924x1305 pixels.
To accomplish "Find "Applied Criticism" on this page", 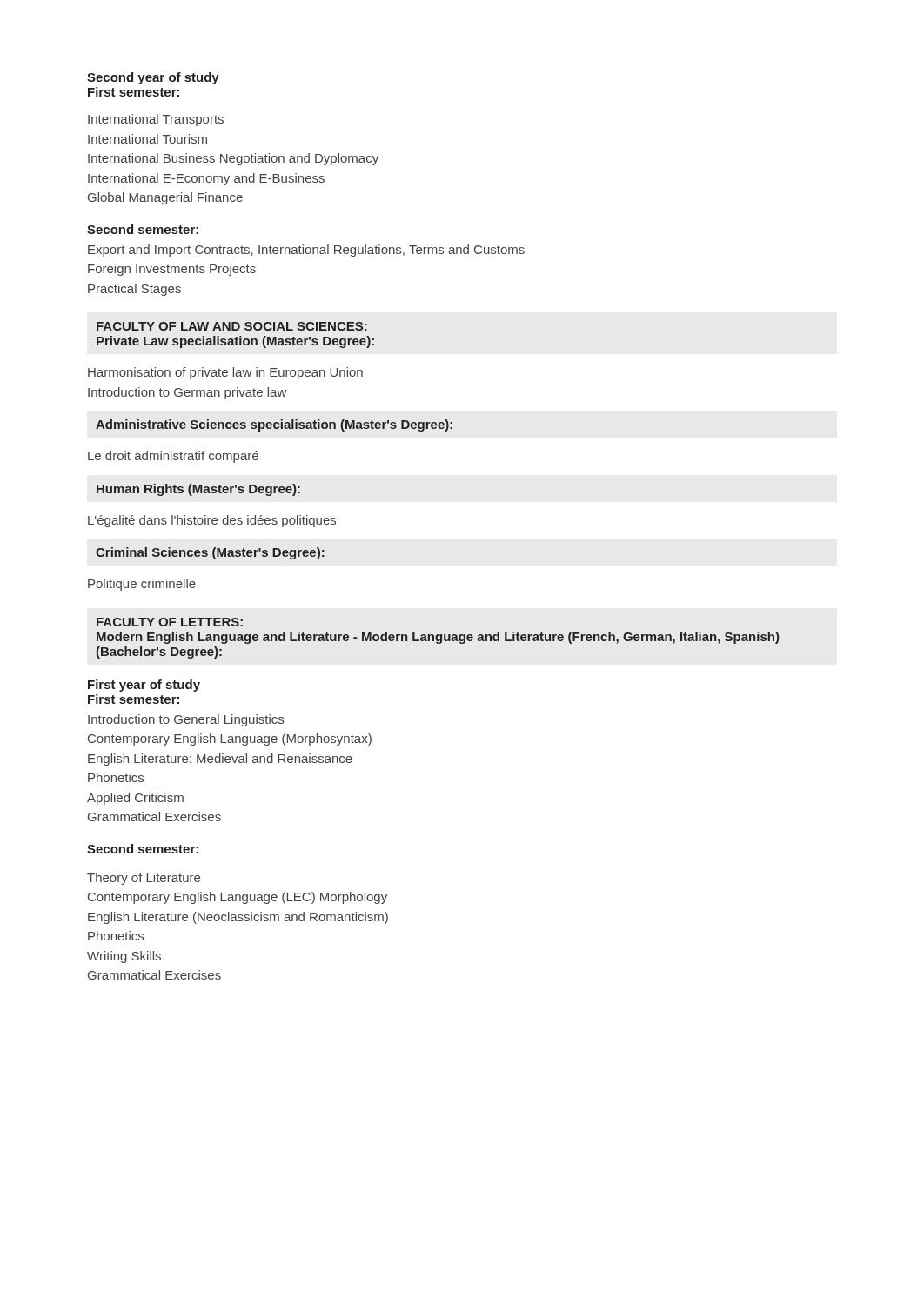I will pyautogui.click(x=136, y=797).
